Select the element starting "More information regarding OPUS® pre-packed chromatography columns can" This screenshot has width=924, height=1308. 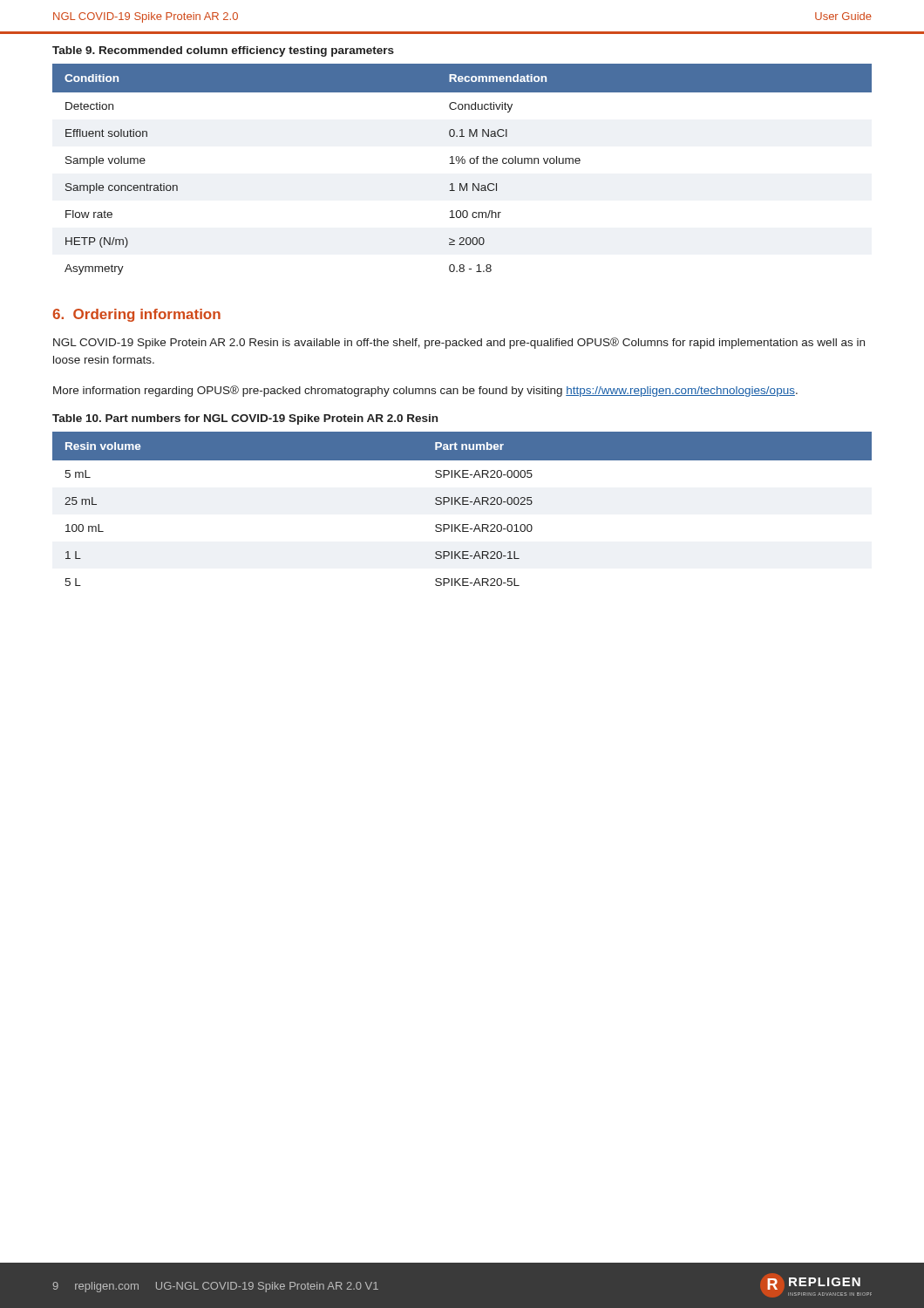tap(425, 390)
